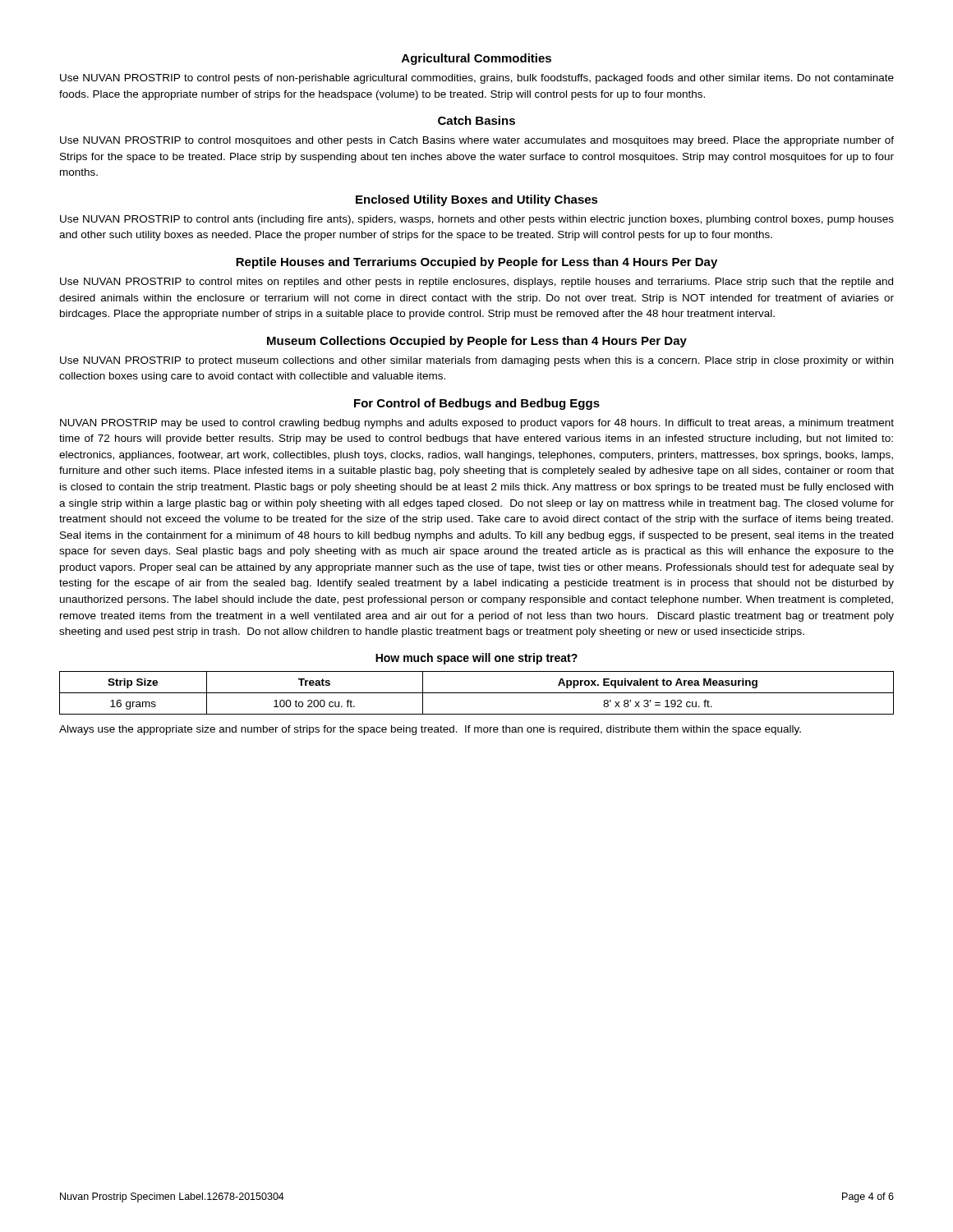The width and height of the screenshot is (953, 1232).
Task: Select the block starting "Catch Basins"
Action: tap(476, 120)
